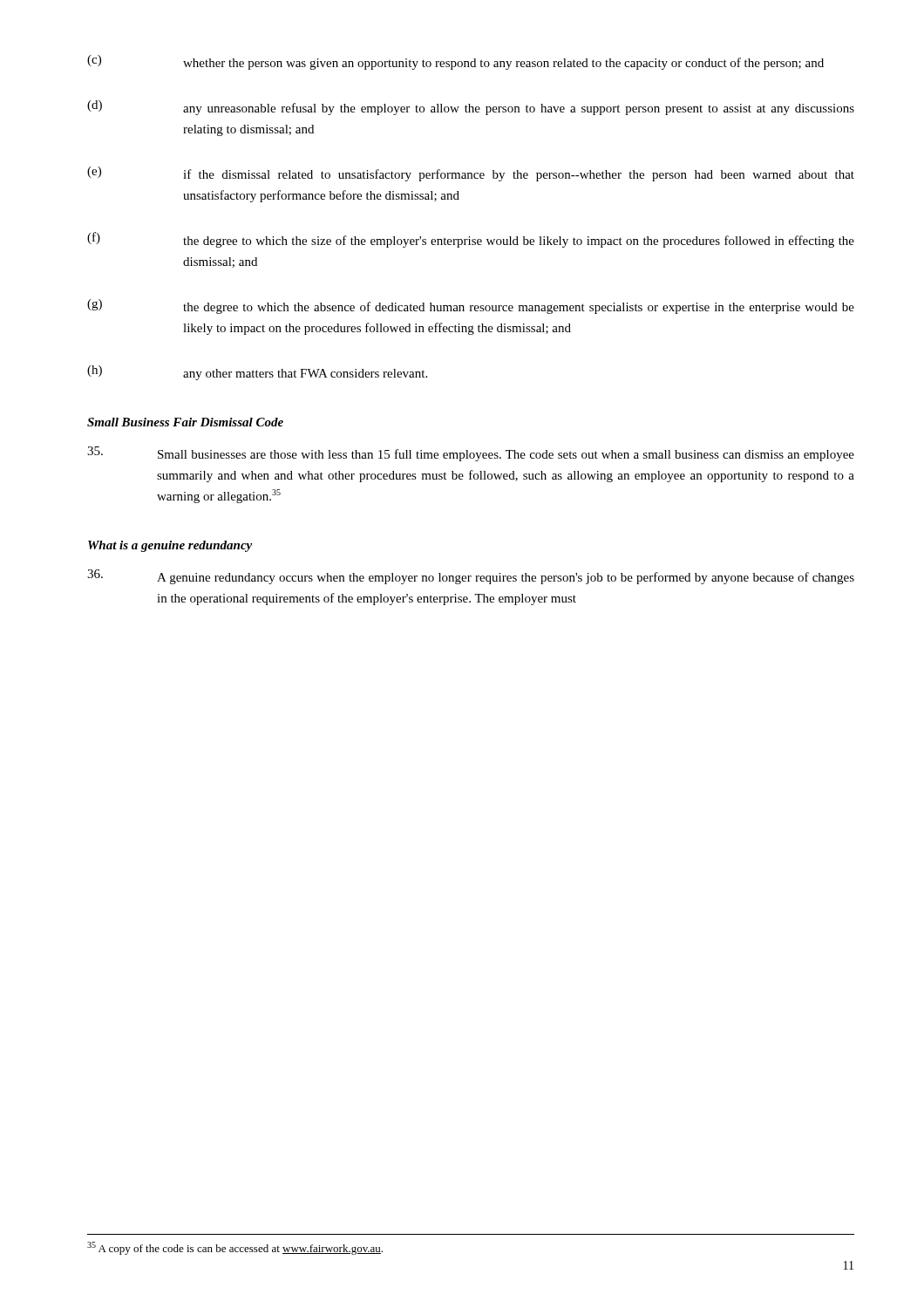Click on the text starting "(h) any other matters that FWA"
Image resolution: width=924 pixels, height=1308 pixels.
(x=257, y=373)
